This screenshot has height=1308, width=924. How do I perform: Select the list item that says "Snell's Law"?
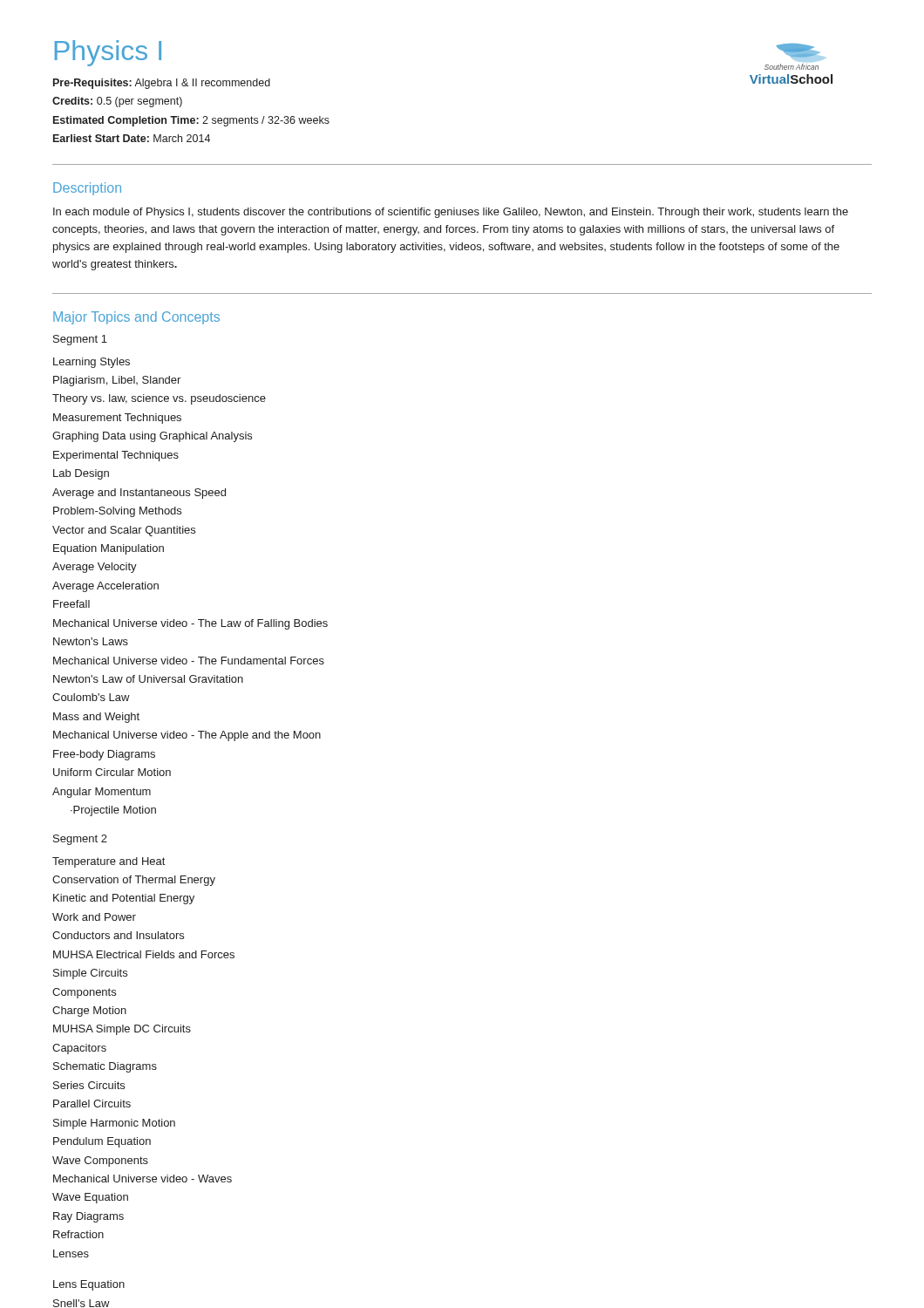pyautogui.click(x=81, y=1302)
